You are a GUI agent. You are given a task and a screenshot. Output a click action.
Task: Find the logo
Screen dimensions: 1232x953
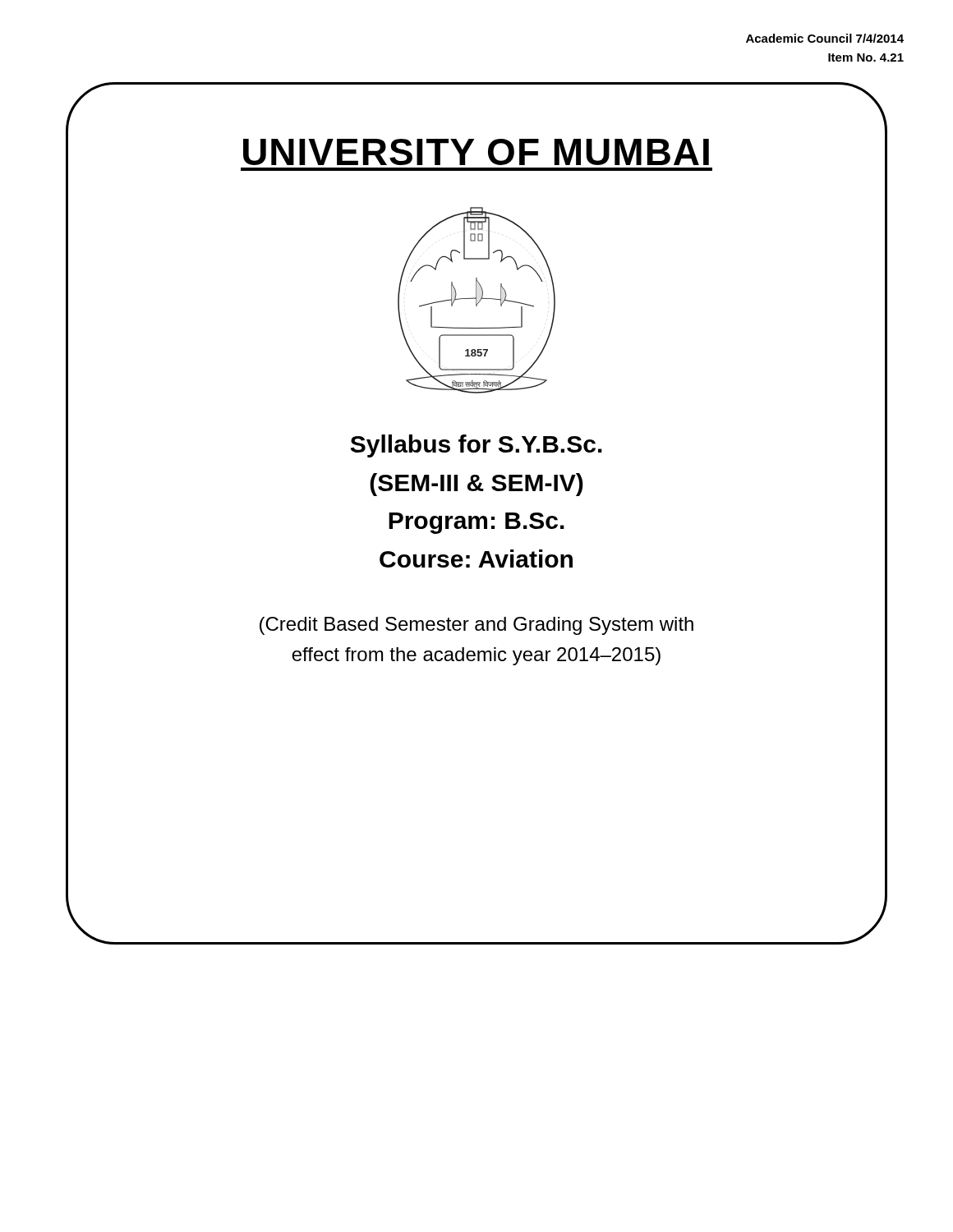click(x=476, y=300)
